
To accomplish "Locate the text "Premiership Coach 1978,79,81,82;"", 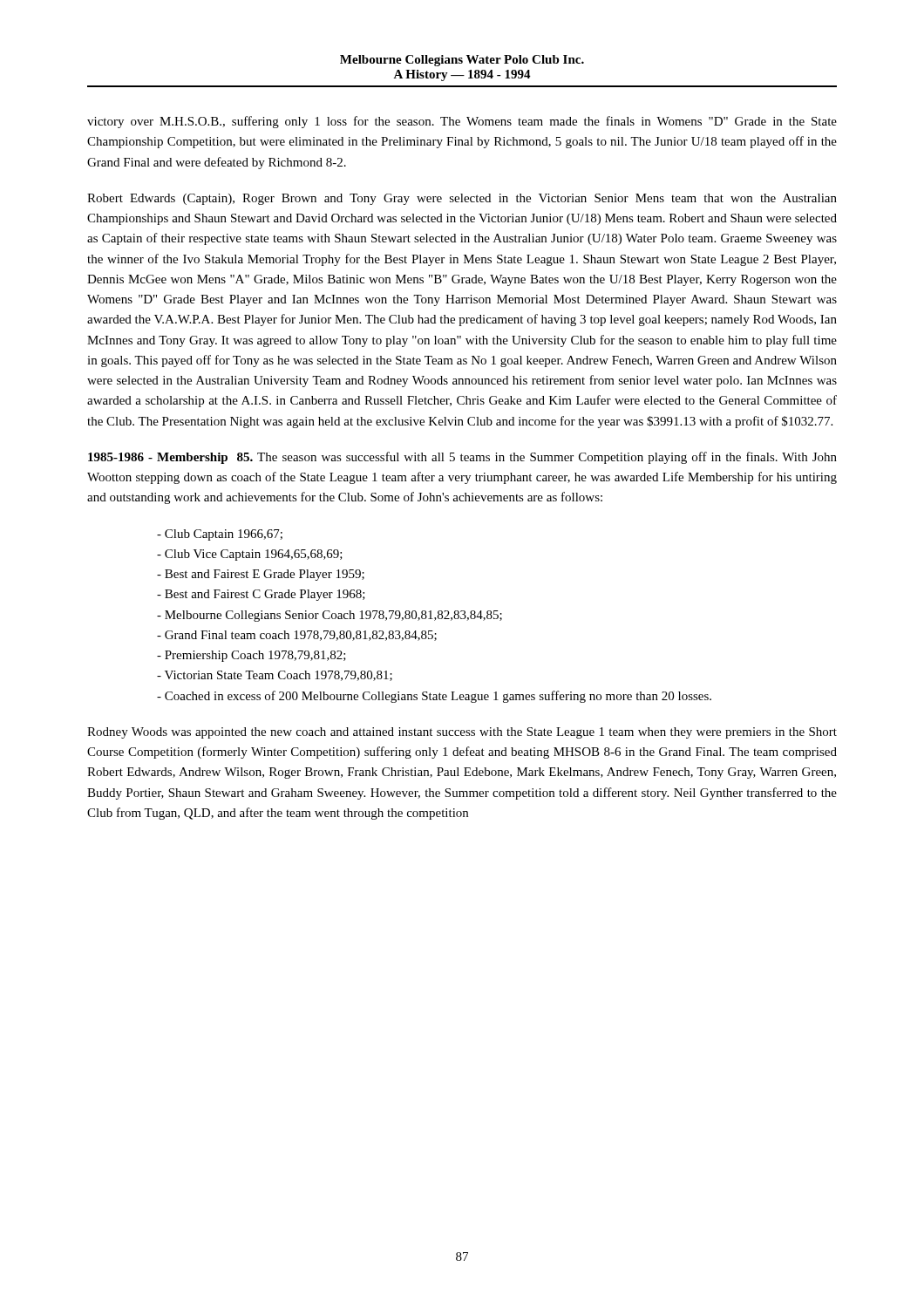I will pos(252,655).
